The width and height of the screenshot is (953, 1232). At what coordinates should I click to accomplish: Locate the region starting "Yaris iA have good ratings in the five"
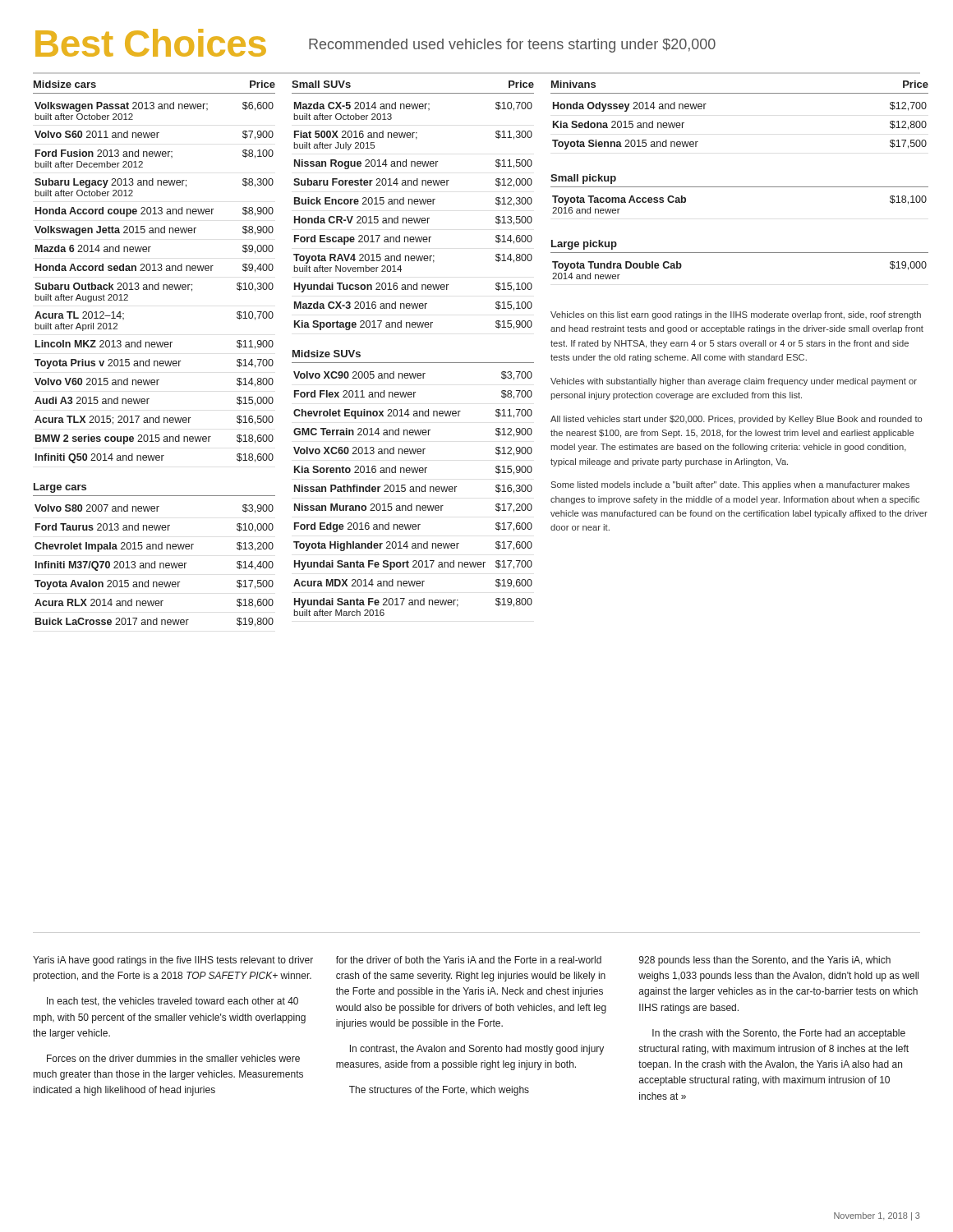174,1026
